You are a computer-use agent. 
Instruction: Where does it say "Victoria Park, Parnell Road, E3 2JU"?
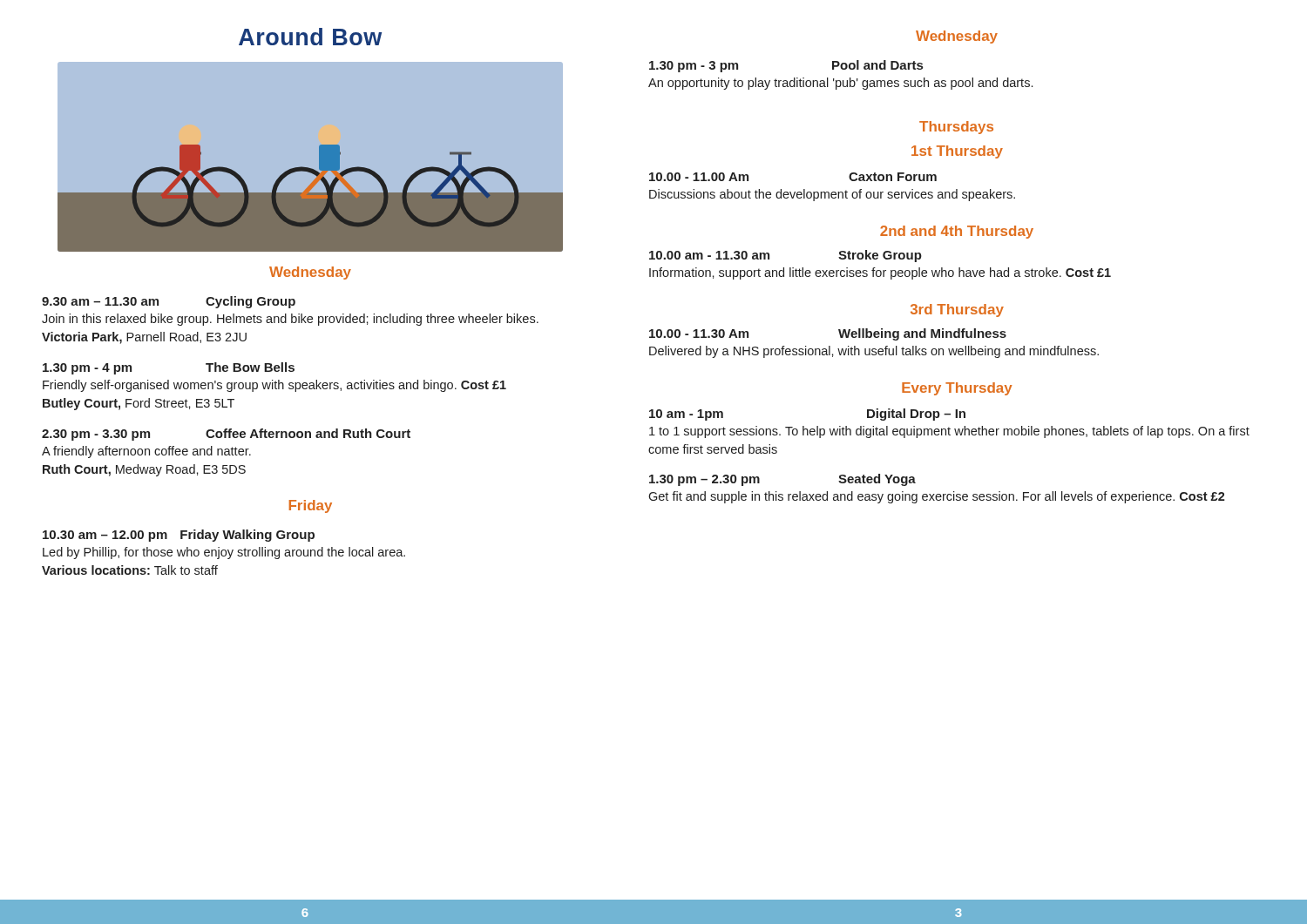click(x=145, y=337)
